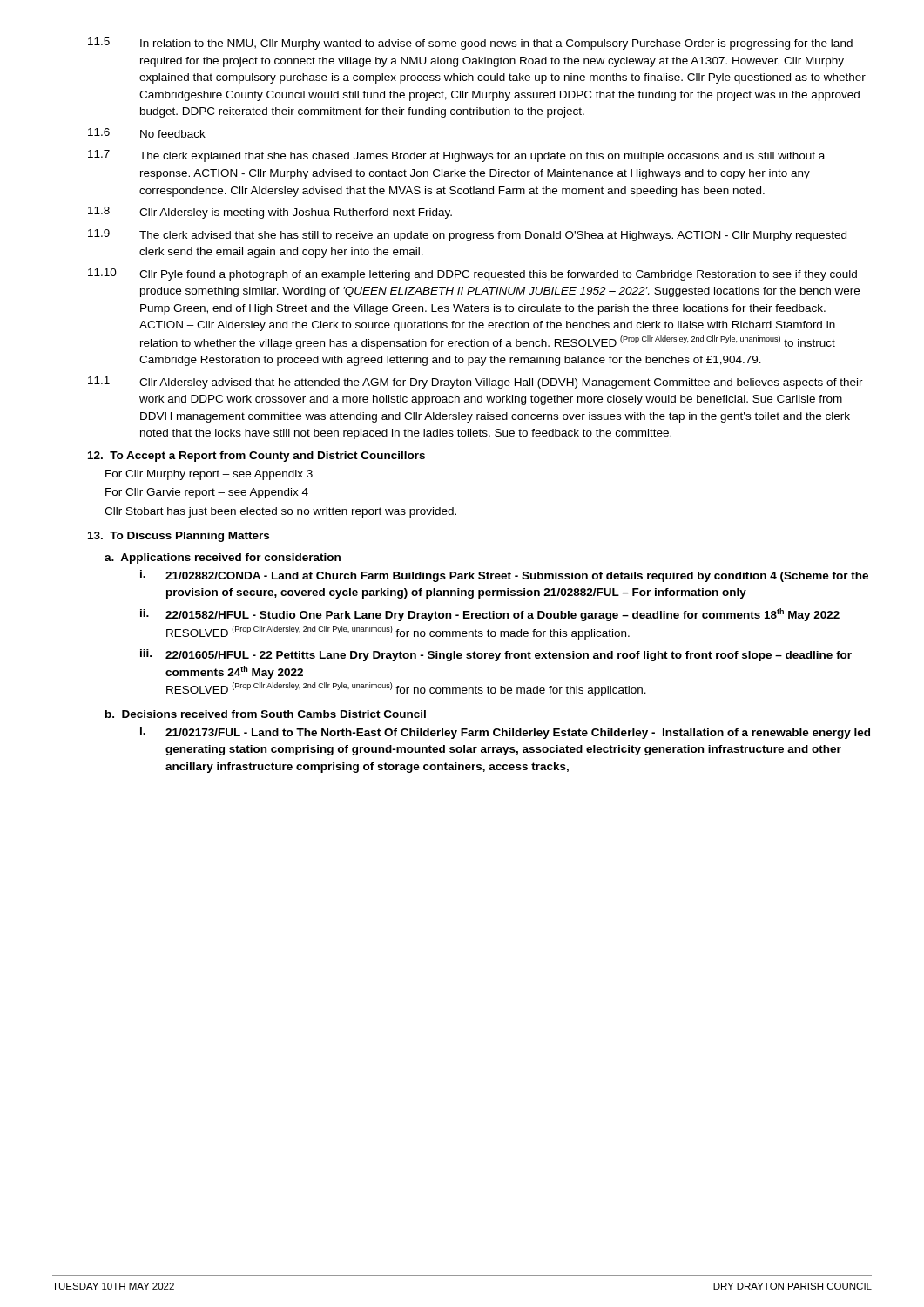Click the passage that begins "11.10 Cllr Pyle found a photograph"
Screen dimensions: 1307x924
point(479,317)
